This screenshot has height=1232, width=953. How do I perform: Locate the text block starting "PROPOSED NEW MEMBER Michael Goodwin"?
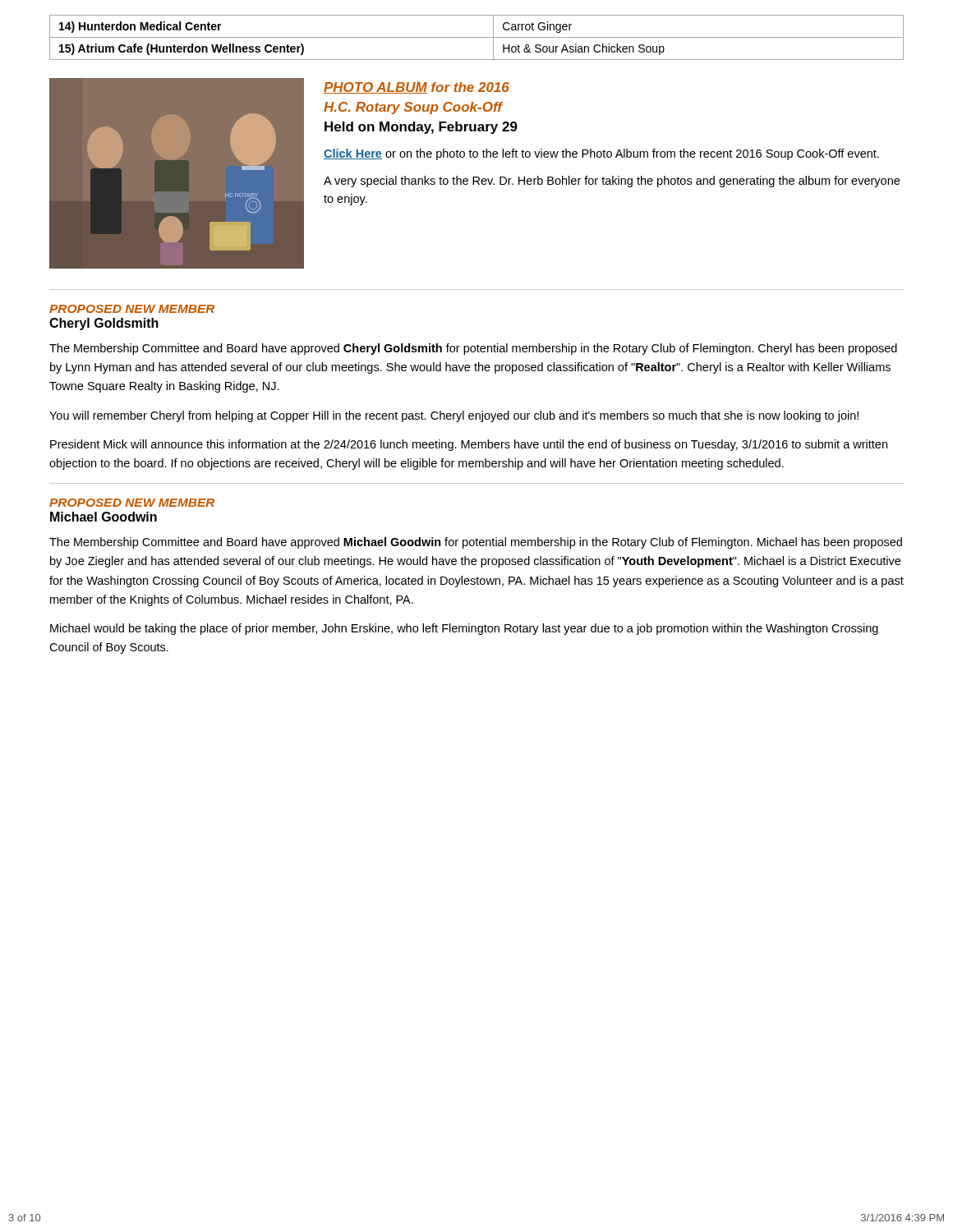[x=132, y=510]
